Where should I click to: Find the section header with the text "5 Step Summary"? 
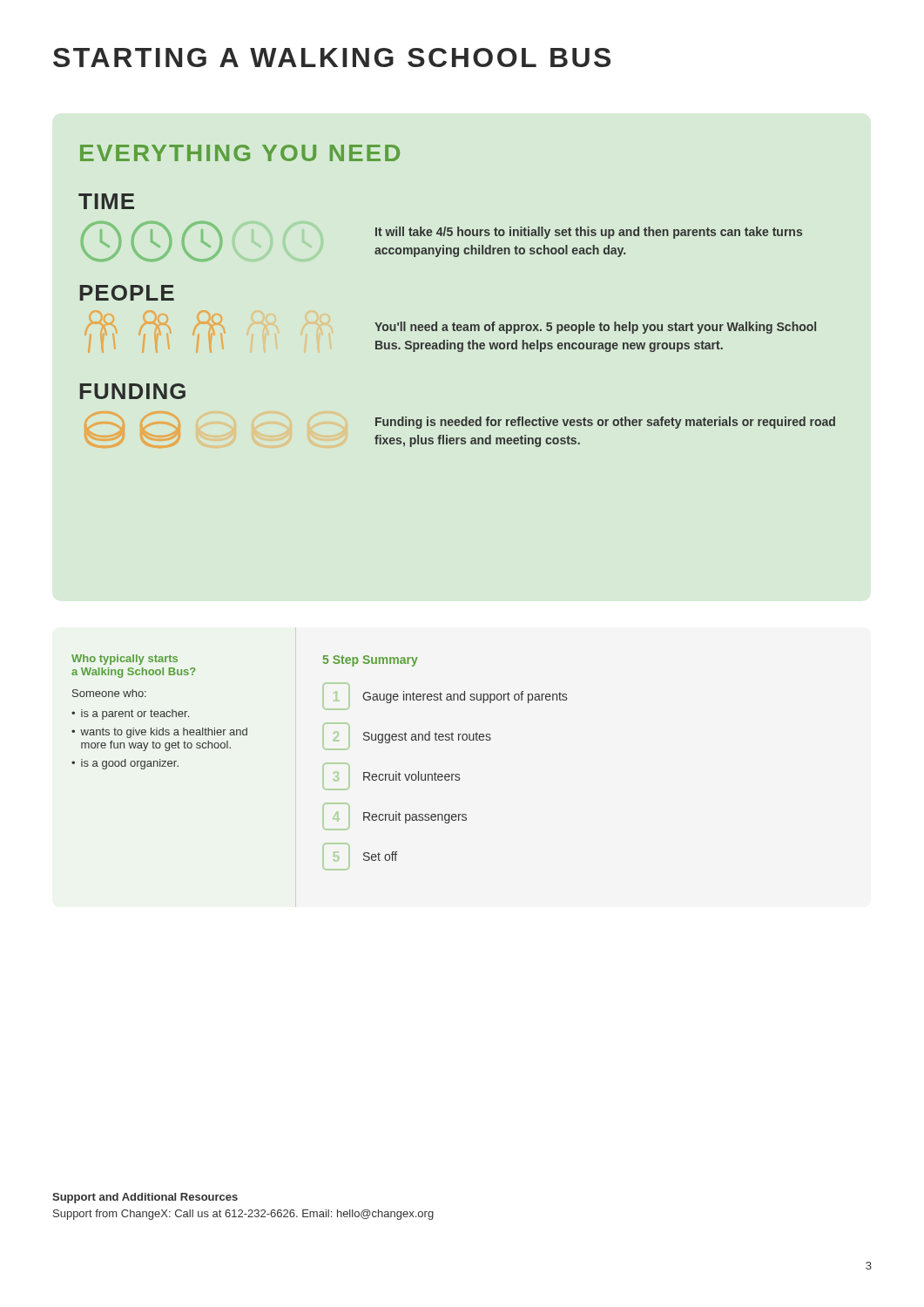370,660
